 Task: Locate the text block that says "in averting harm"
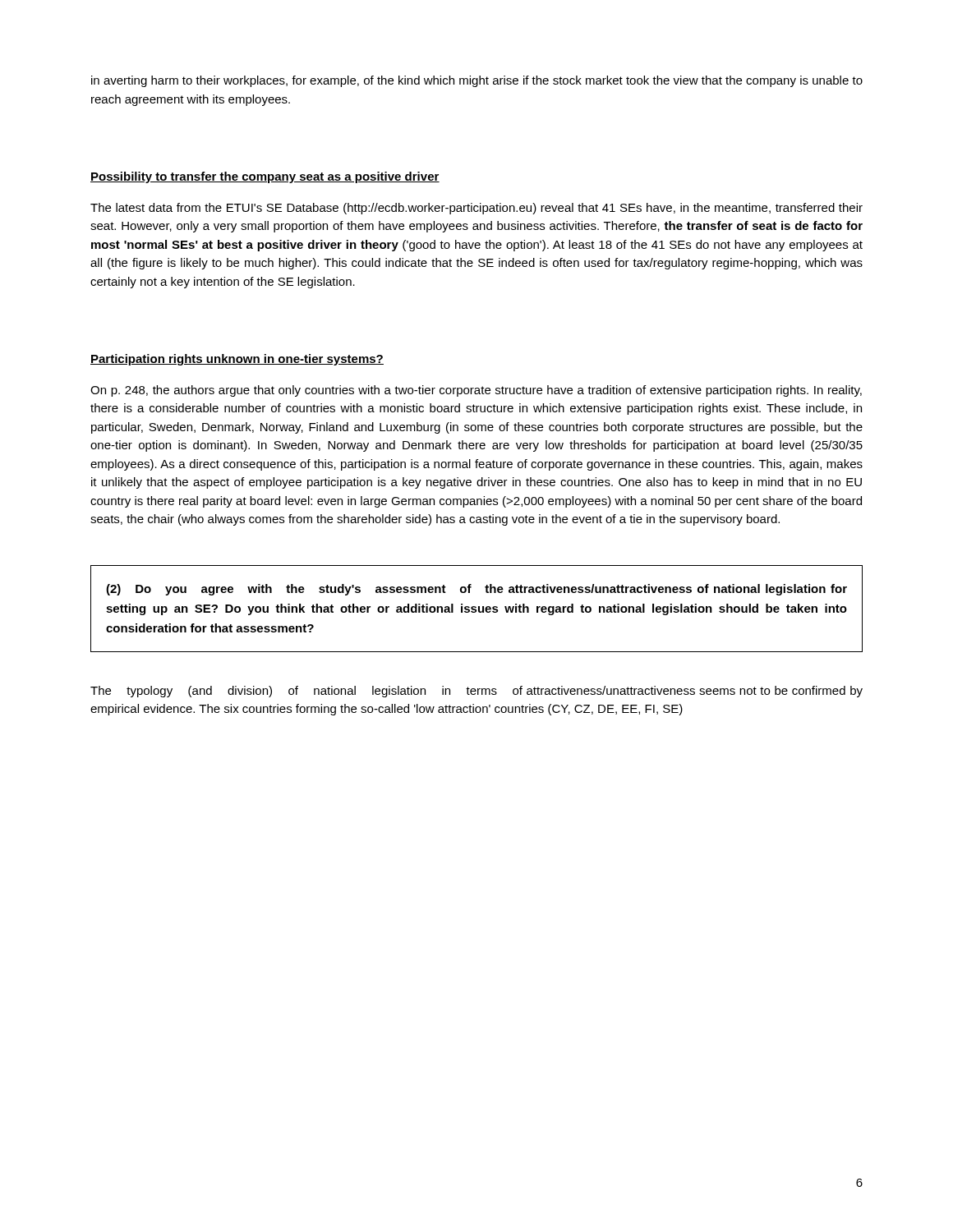click(x=476, y=90)
